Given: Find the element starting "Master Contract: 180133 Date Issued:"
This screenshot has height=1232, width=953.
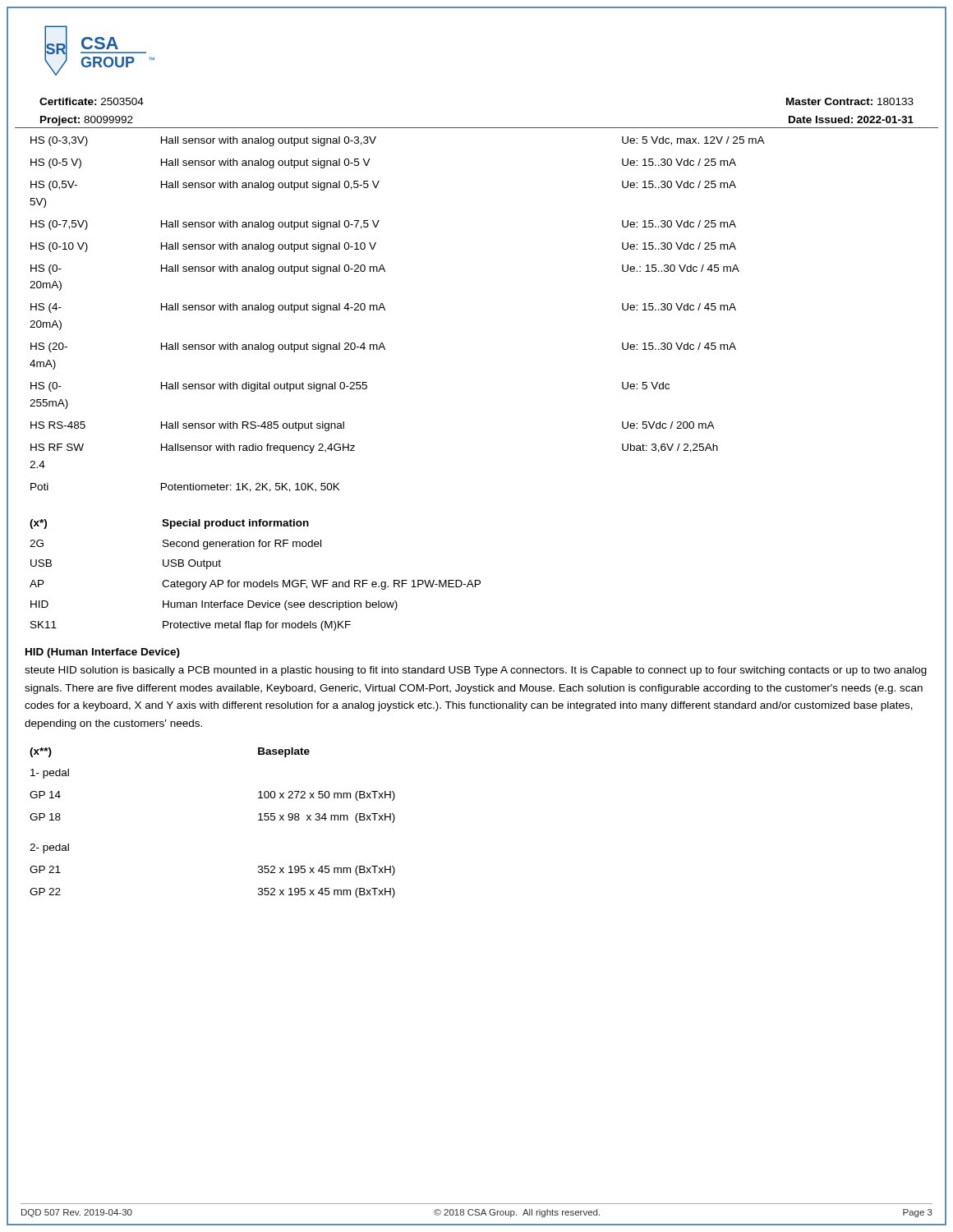Looking at the screenshot, I should coord(849,110).
